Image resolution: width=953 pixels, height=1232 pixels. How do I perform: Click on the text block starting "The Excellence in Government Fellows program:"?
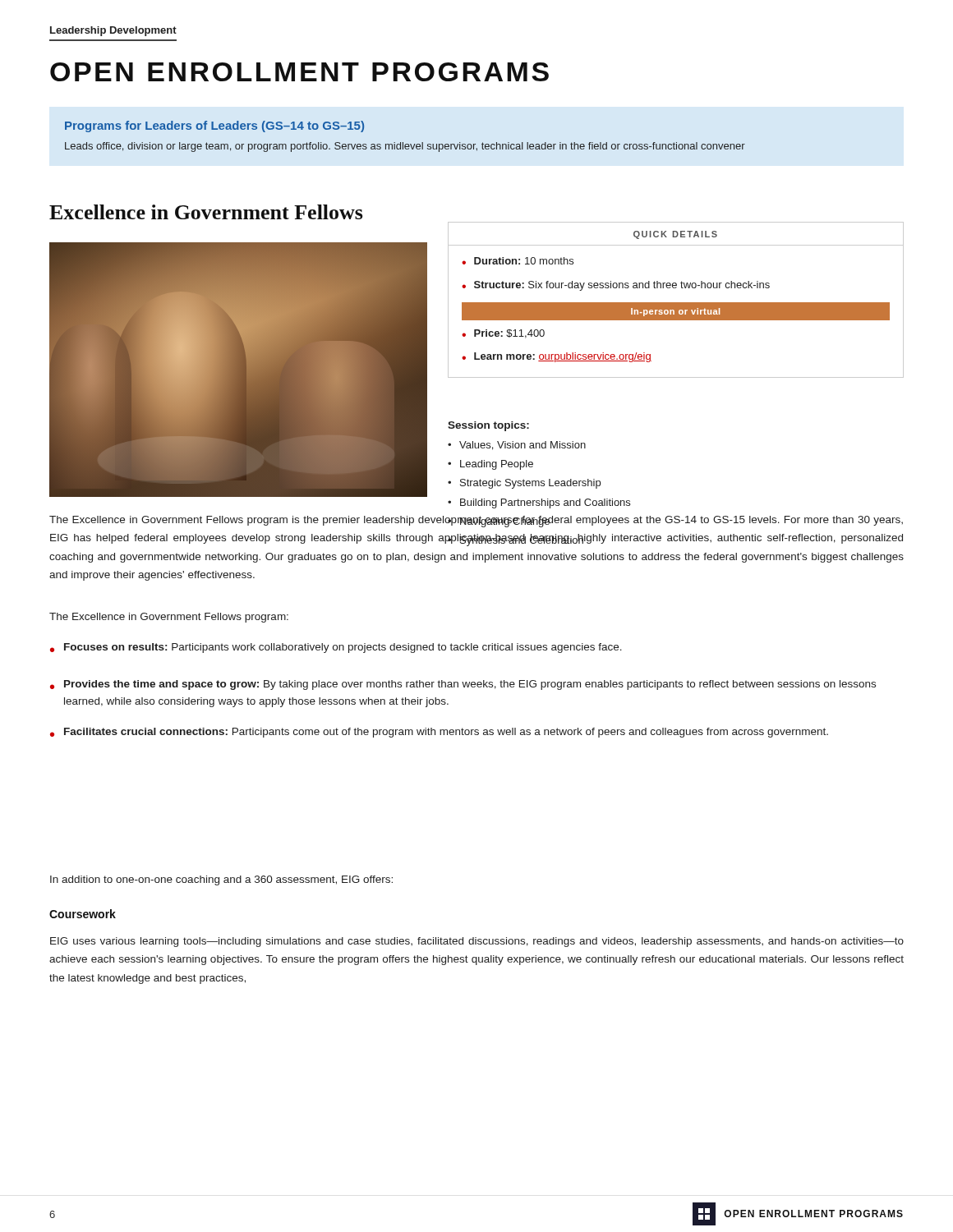(169, 618)
